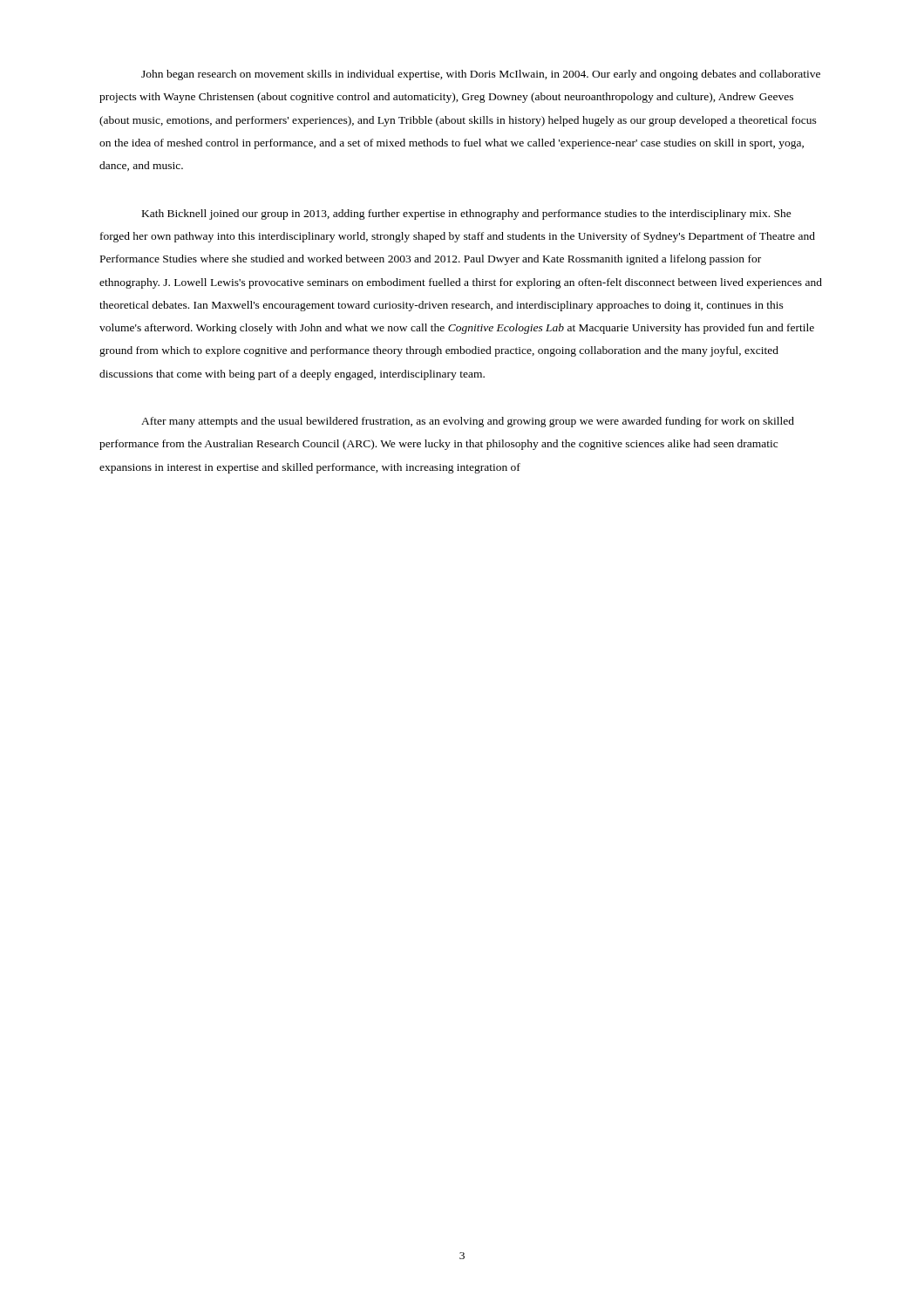This screenshot has width=924, height=1308.
Task: Locate the passage starting "John began research on movement skills in"
Action: coord(460,120)
